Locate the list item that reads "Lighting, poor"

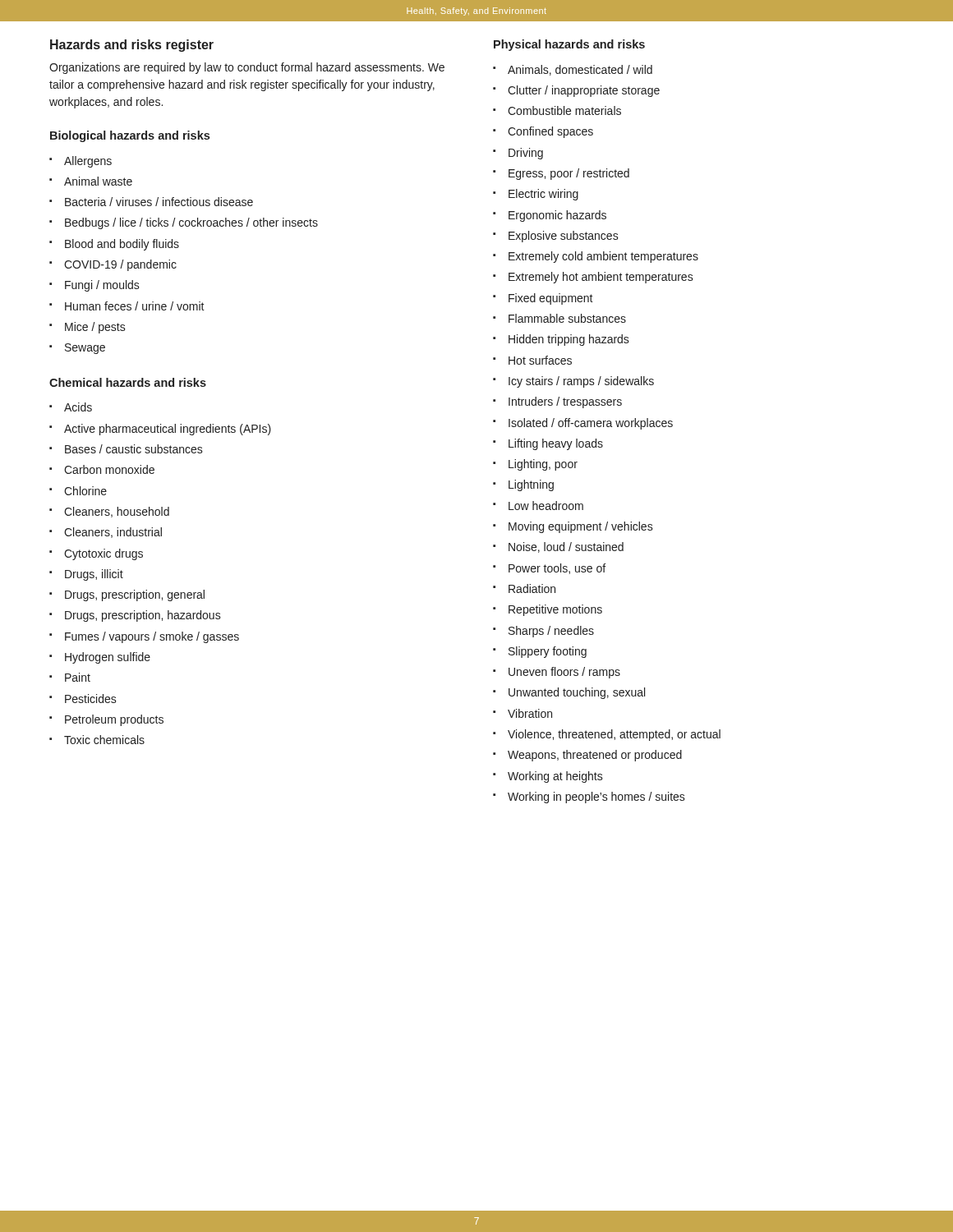pos(543,464)
